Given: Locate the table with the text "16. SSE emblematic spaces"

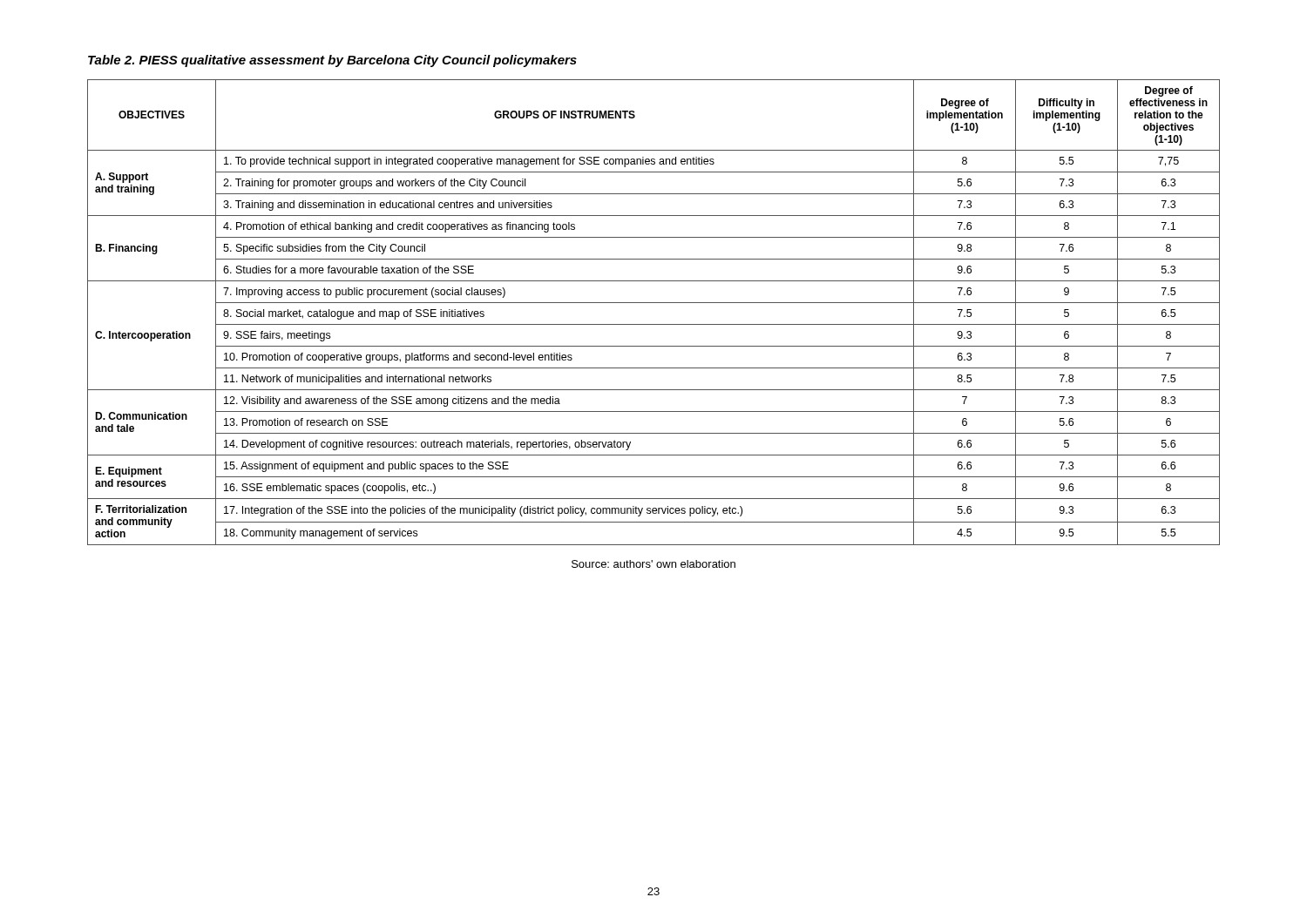Looking at the screenshot, I should click(654, 312).
